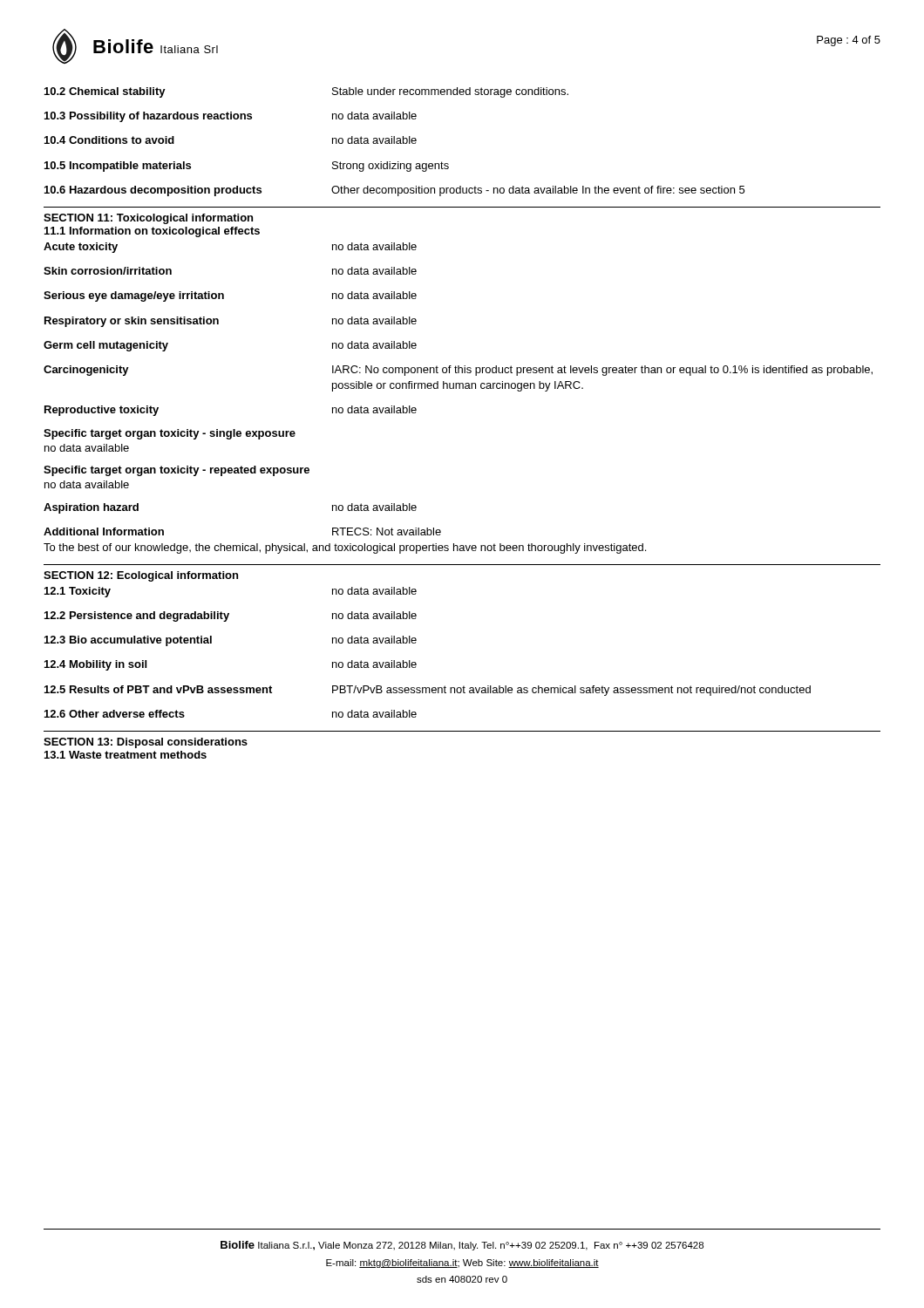Find the text block that reads "5 Results of PBT and"
The width and height of the screenshot is (924, 1308).
tap(462, 689)
